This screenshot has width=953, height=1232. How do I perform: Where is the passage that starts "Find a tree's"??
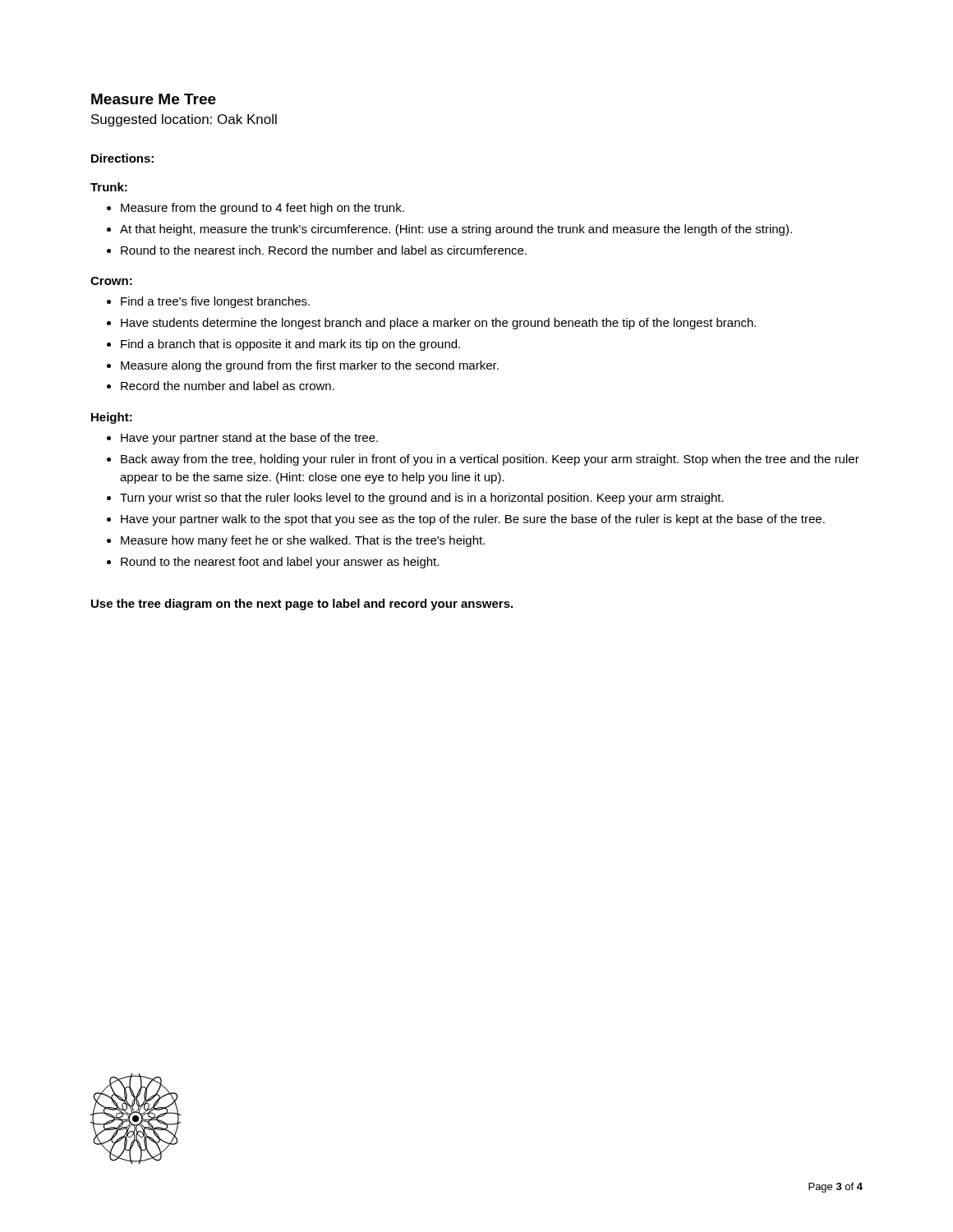coord(215,301)
